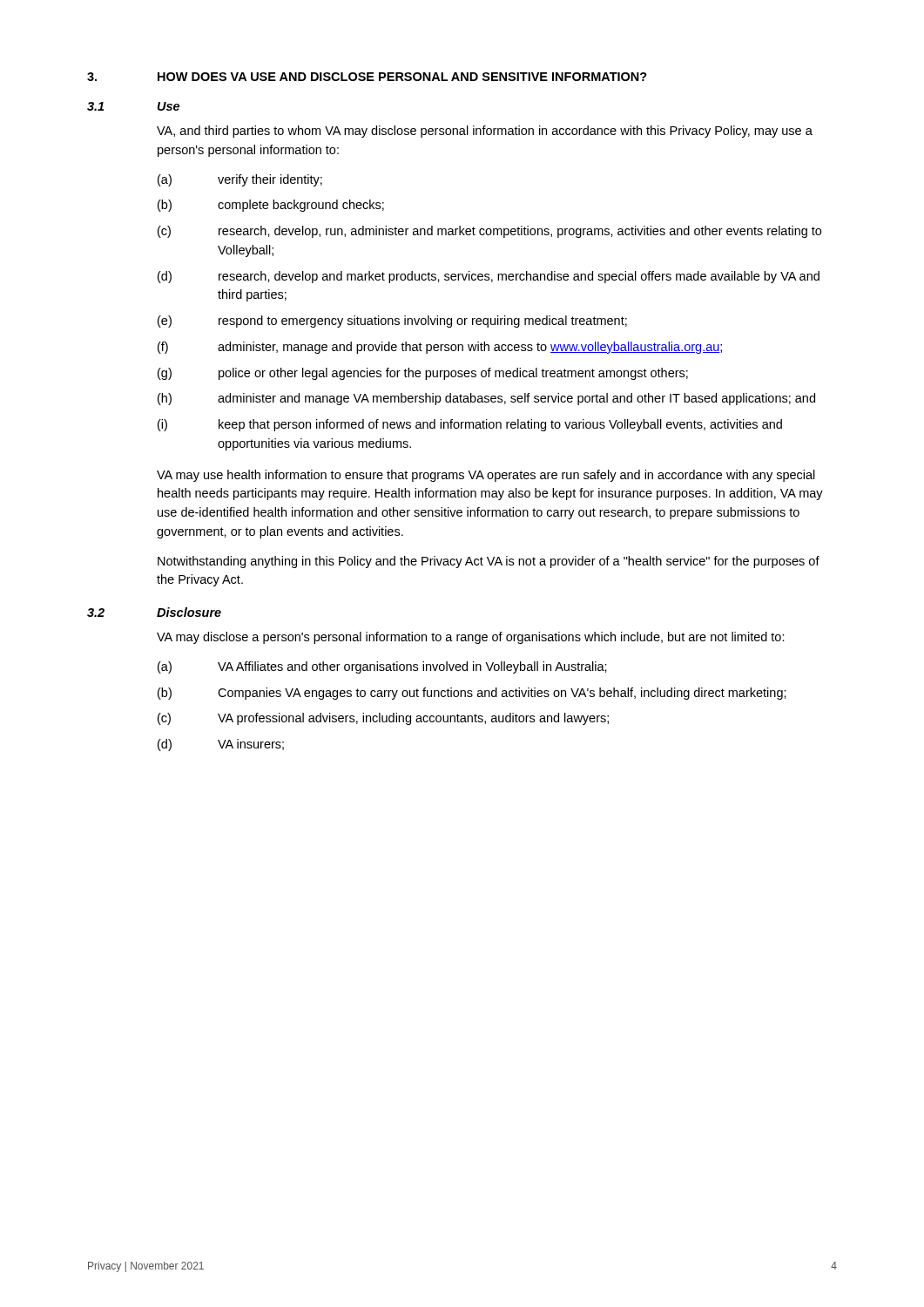Find the block on this page that starts "Notwithstanding anything in"
The width and height of the screenshot is (924, 1307).
pyautogui.click(x=488, y=570)
